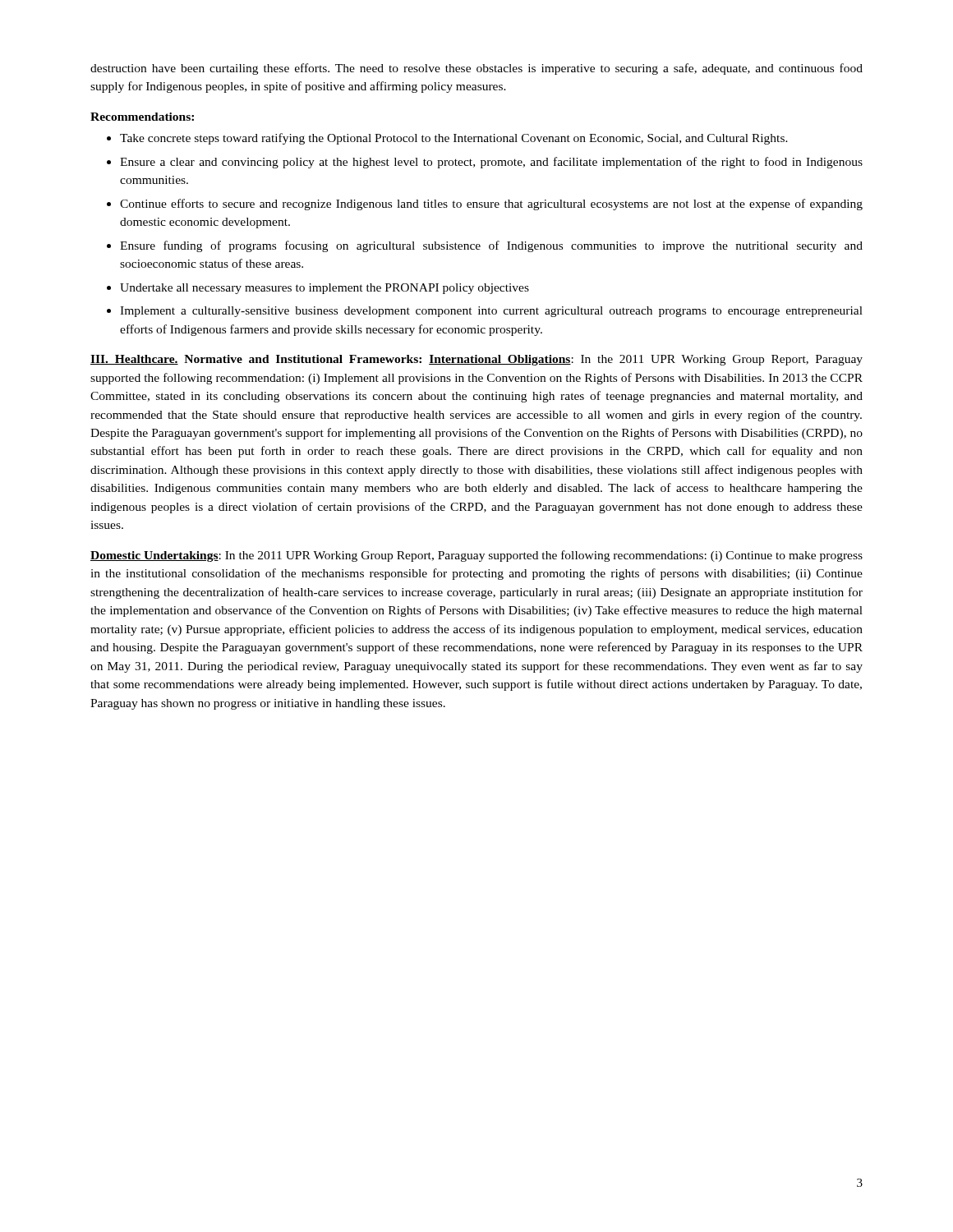Point to the block beginning "III. Healthcare. Normative and Institutional"
The image size is (953, 1232).
(x=476, y=442)
